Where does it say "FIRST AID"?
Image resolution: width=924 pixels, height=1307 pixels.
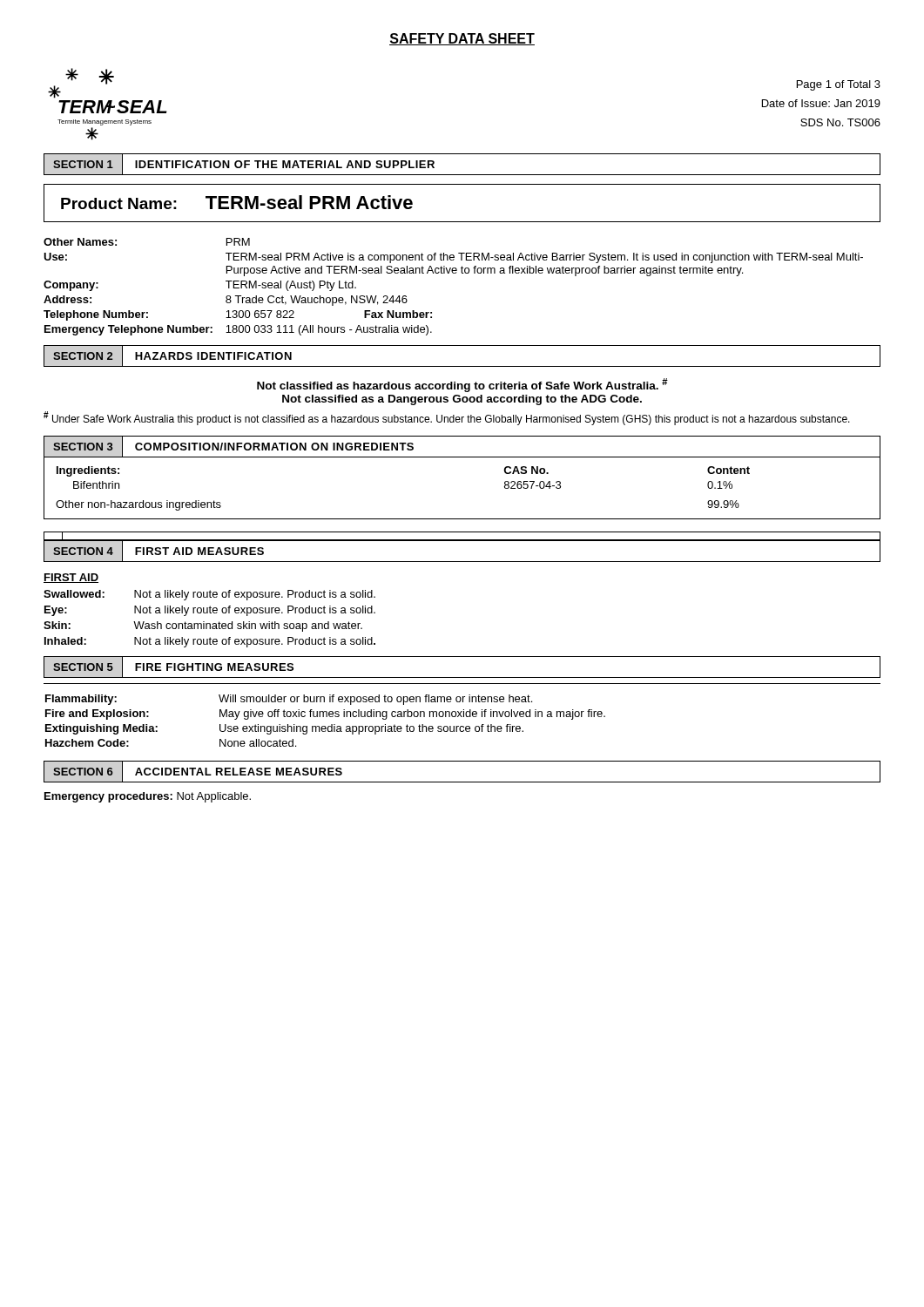click(x=71, y=577)
